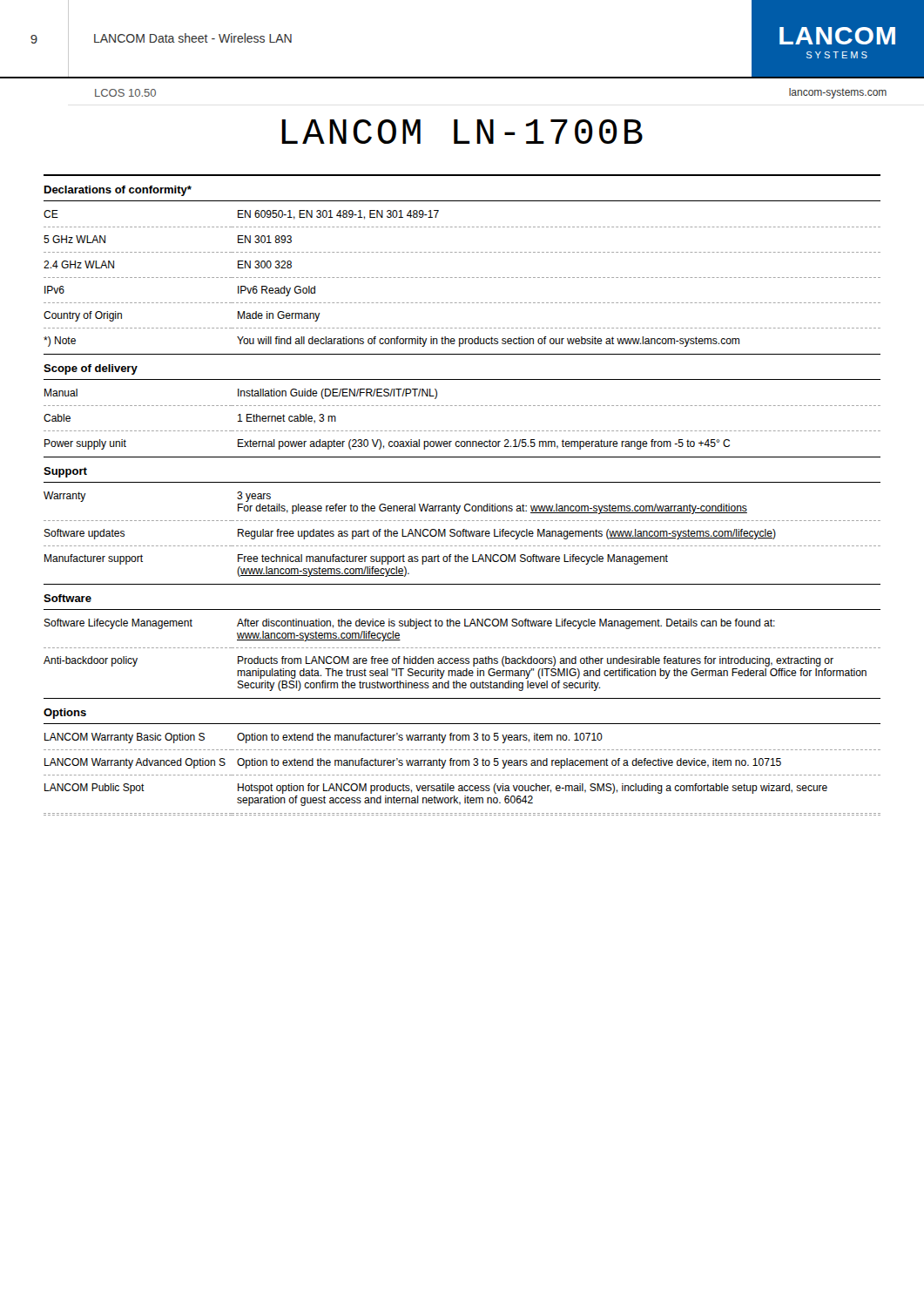The width and height of the screenshot is (924, 1307).
Task: Find the table that mentions "Software updates Regular free updates"
Action: 462,533
